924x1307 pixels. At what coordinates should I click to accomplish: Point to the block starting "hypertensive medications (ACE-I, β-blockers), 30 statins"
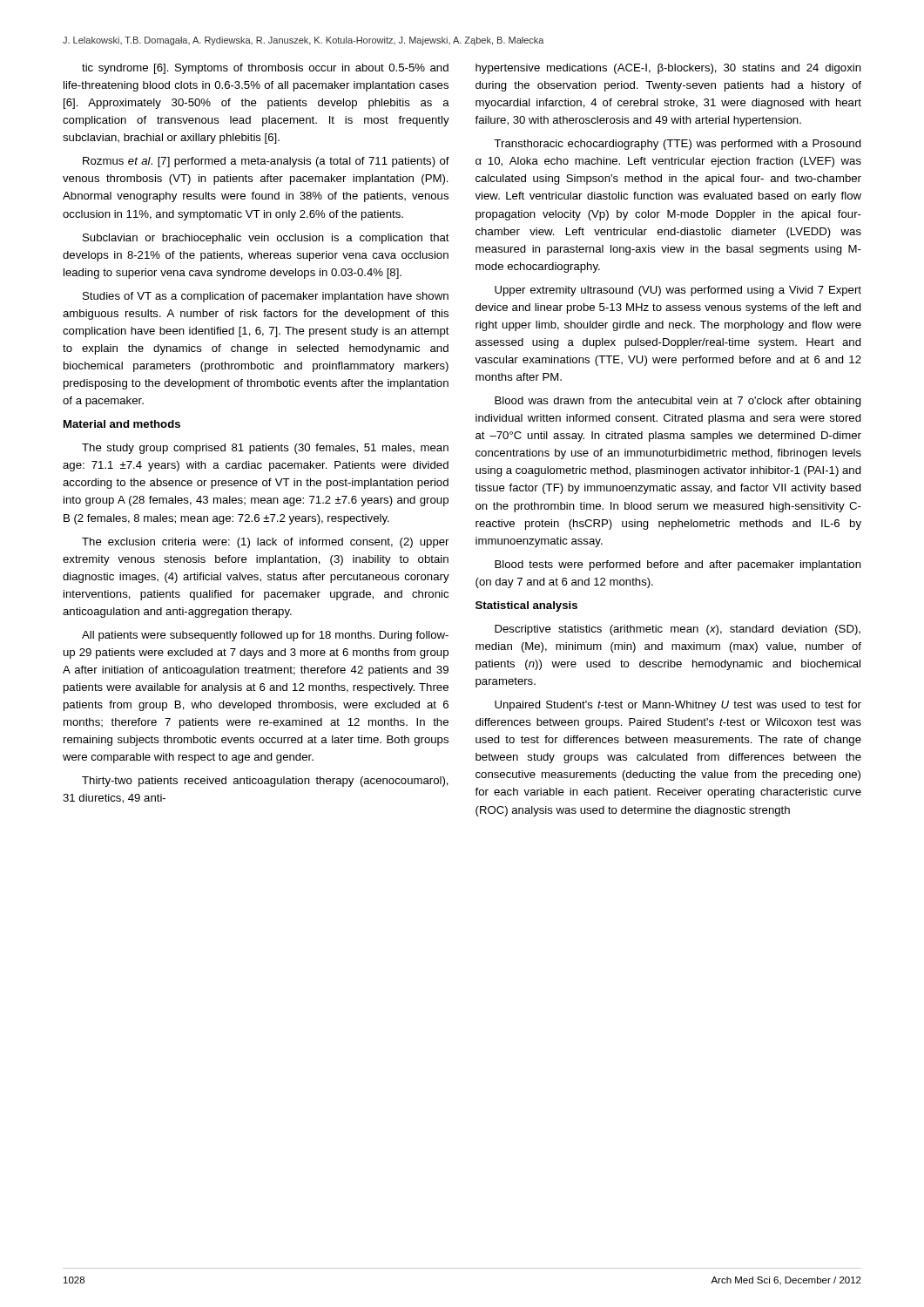[x=668, y=94]
